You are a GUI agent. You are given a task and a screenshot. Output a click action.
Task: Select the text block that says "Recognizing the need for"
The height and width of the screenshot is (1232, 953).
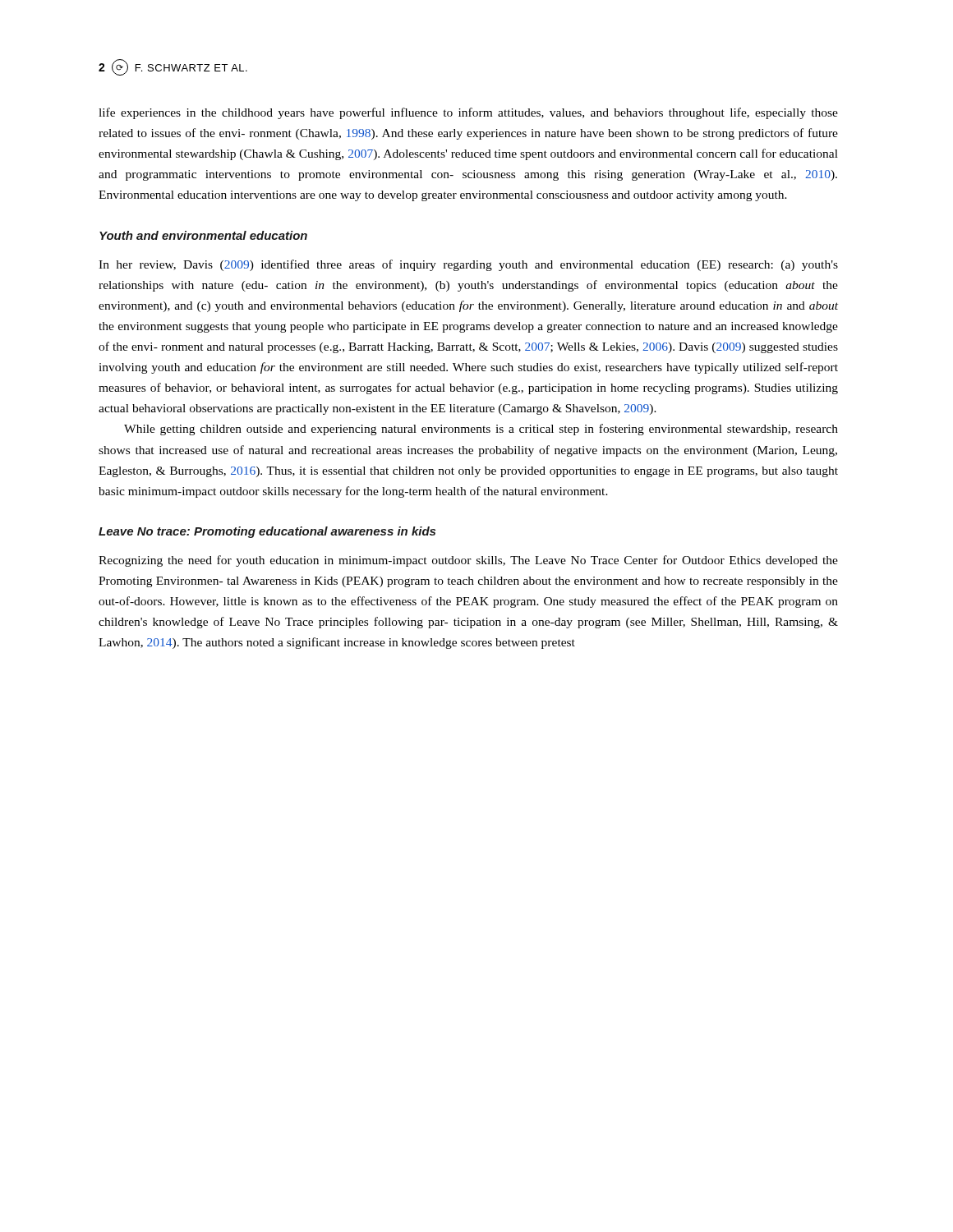[468, 601]
